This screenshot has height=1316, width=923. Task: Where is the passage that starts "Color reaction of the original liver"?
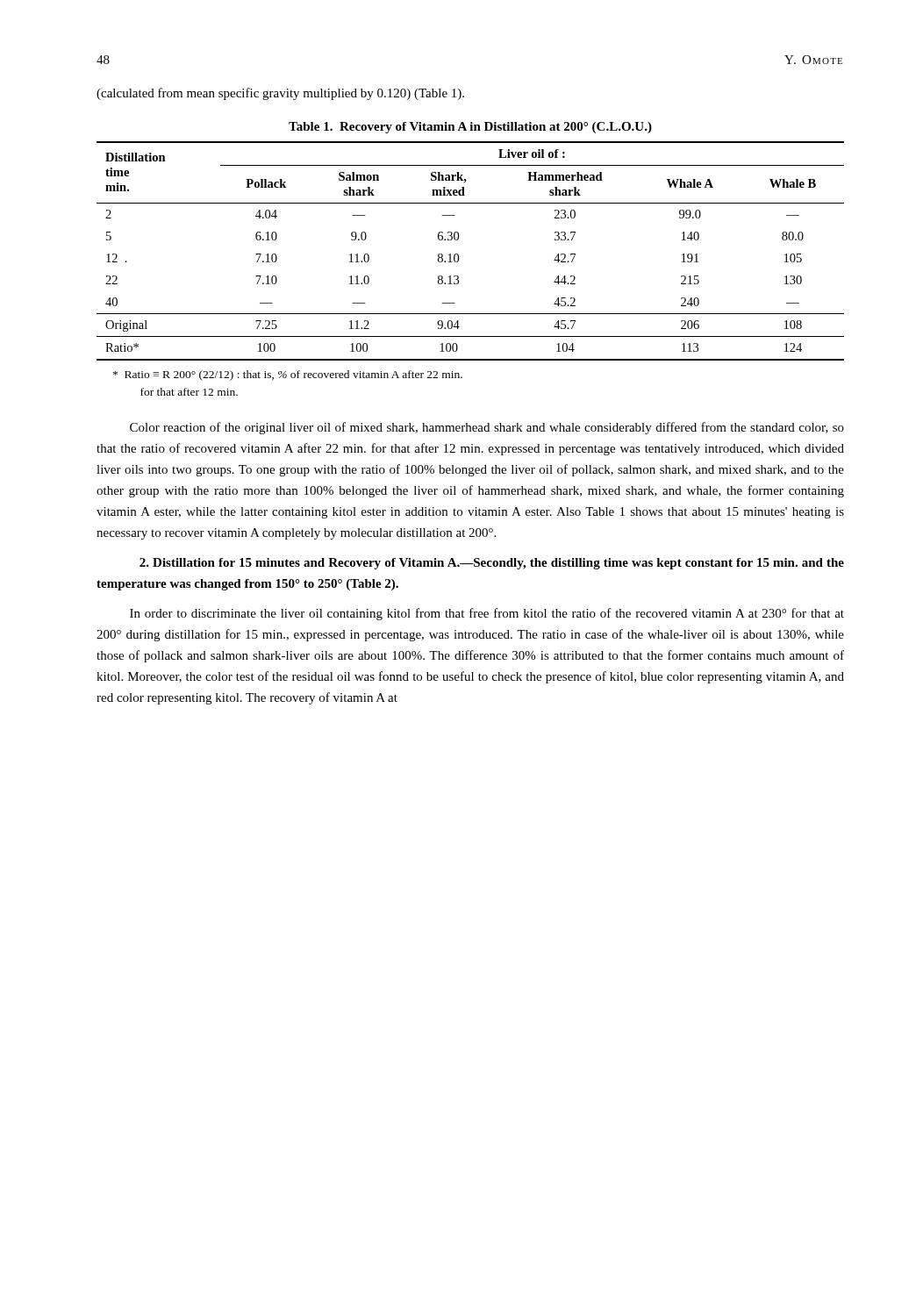470,480
